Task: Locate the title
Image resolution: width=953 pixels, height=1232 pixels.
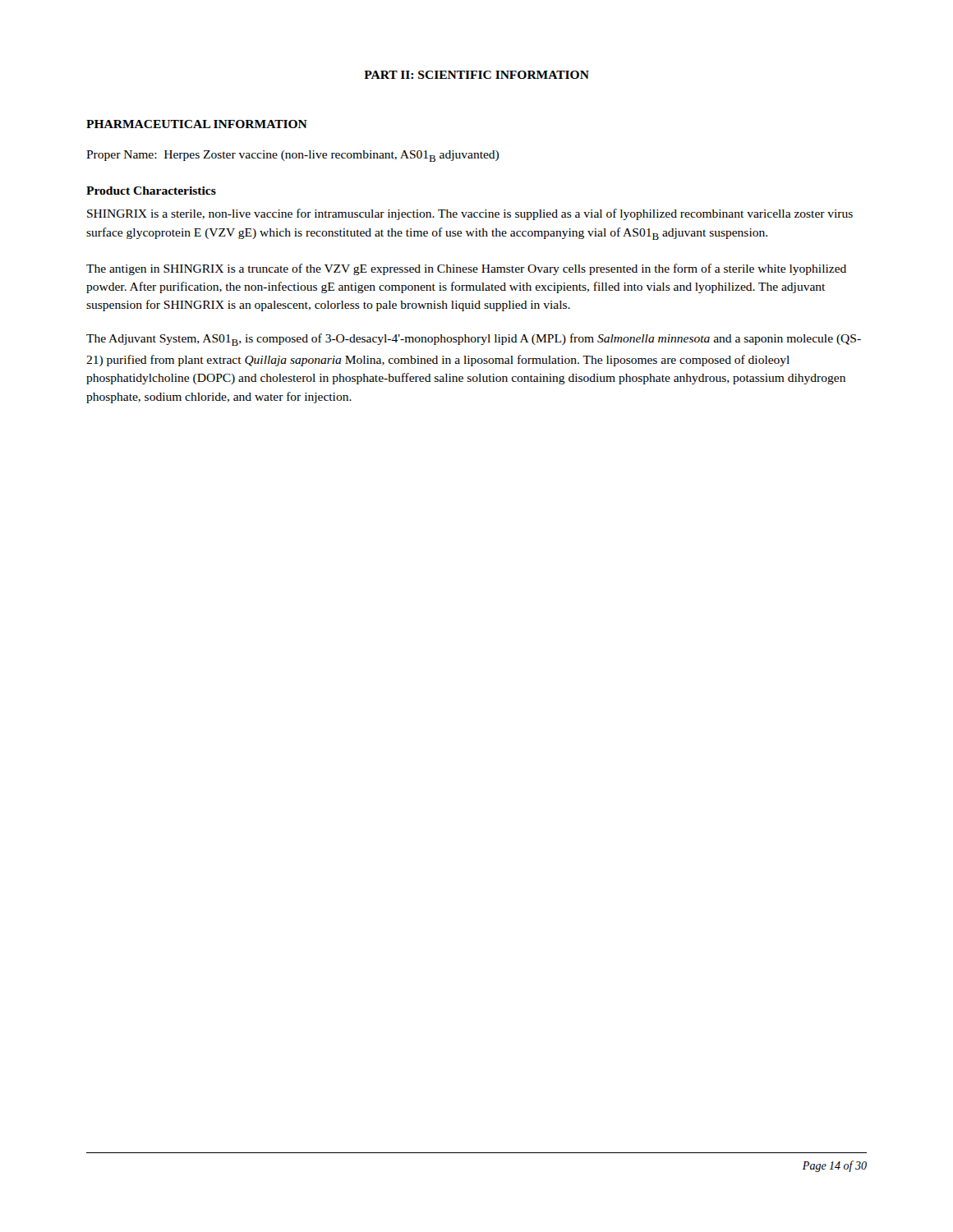Action: pyautogui.click(x=476, y=74)
